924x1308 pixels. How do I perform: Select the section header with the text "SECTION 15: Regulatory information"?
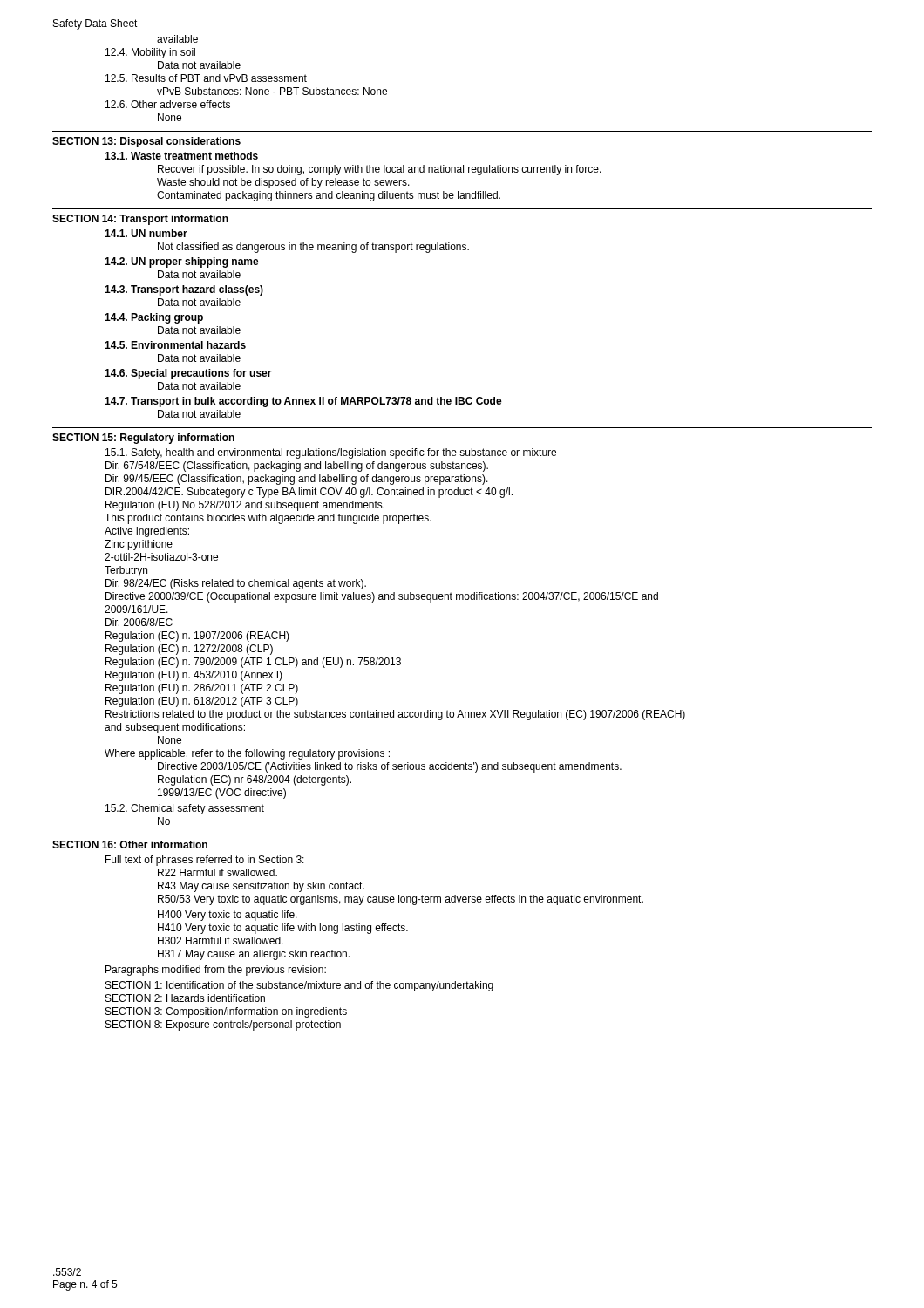144,438
